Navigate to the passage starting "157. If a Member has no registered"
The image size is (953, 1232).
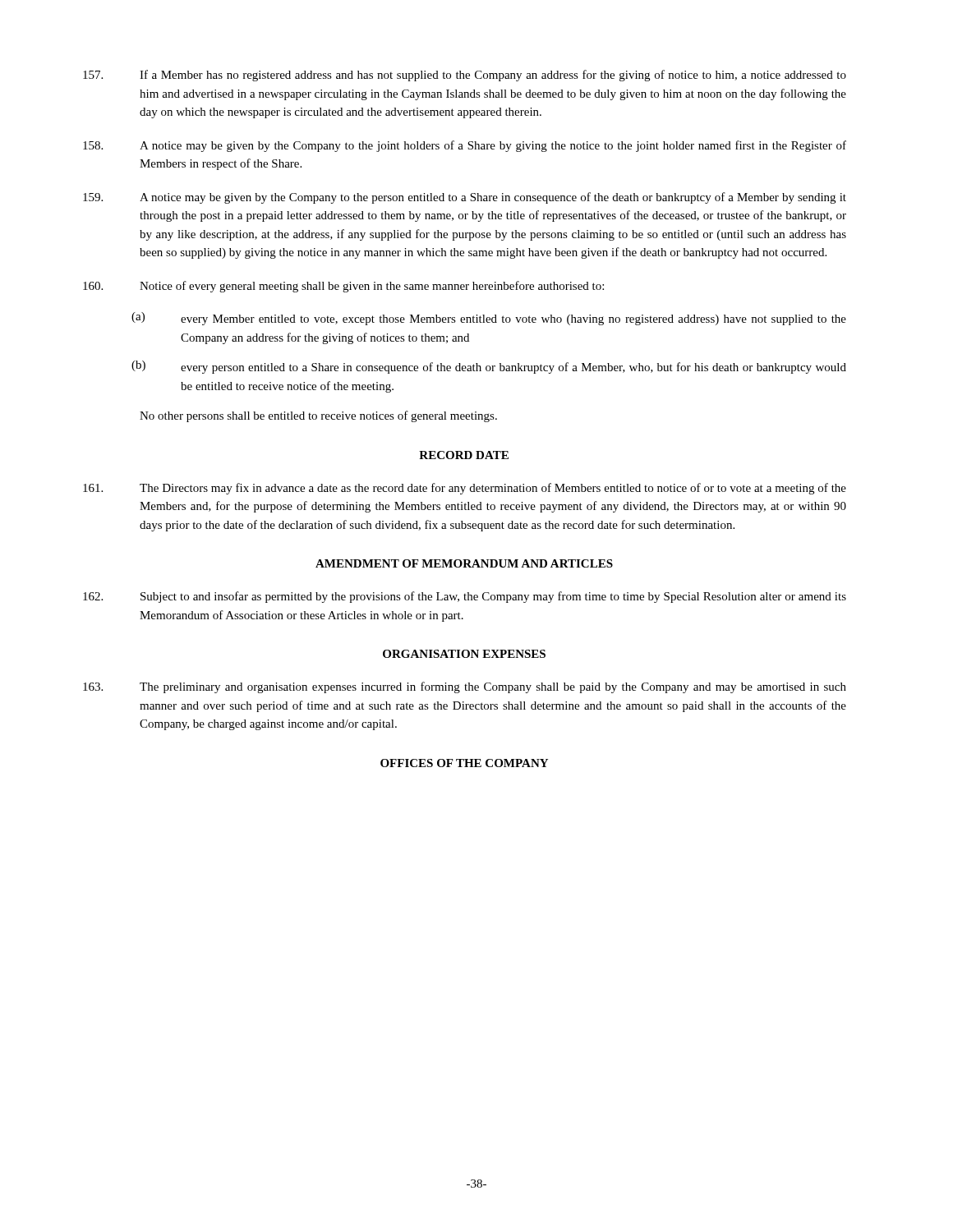point(464,93)
